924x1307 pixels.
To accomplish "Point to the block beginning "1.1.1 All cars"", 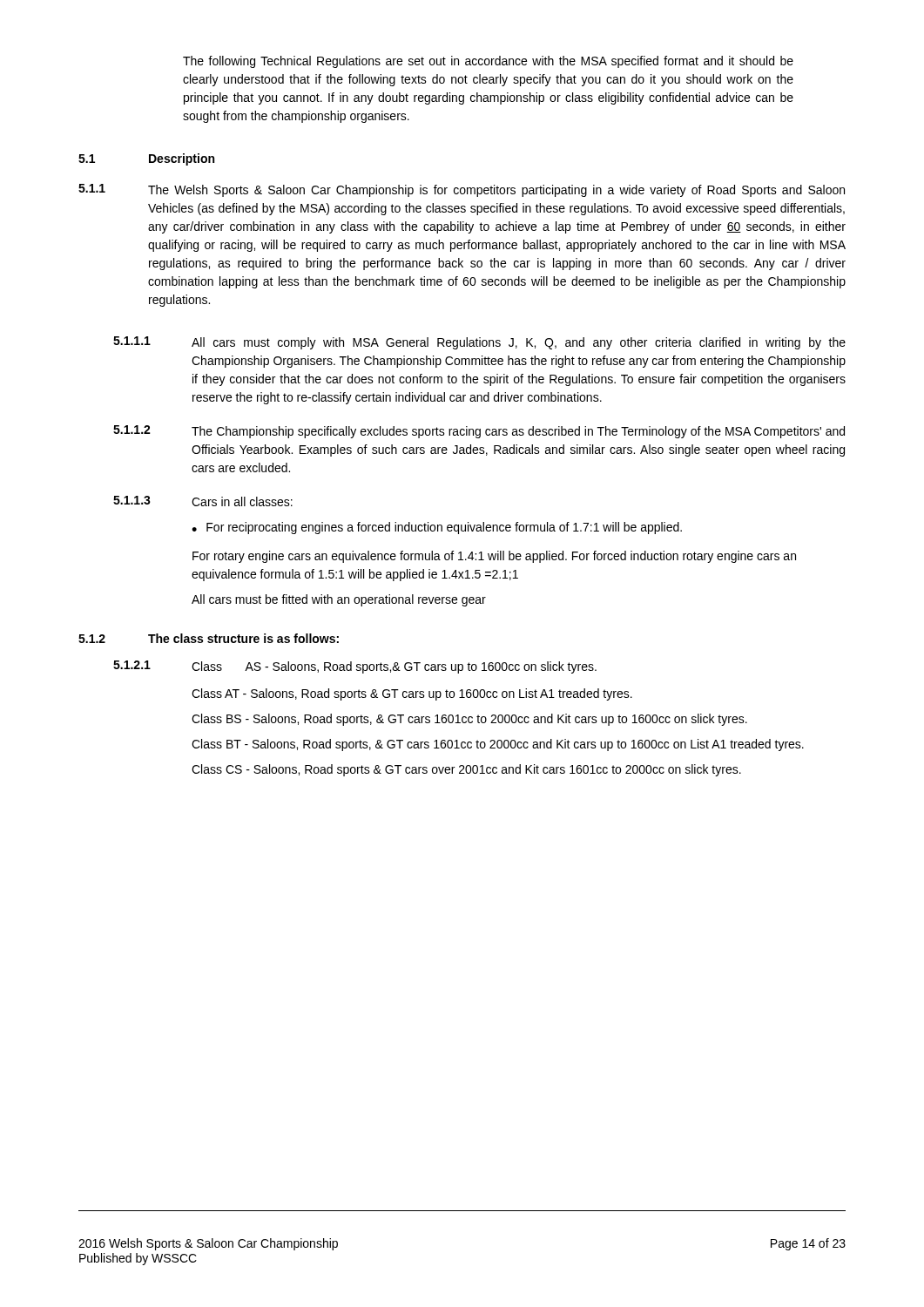I will (479, 370).
